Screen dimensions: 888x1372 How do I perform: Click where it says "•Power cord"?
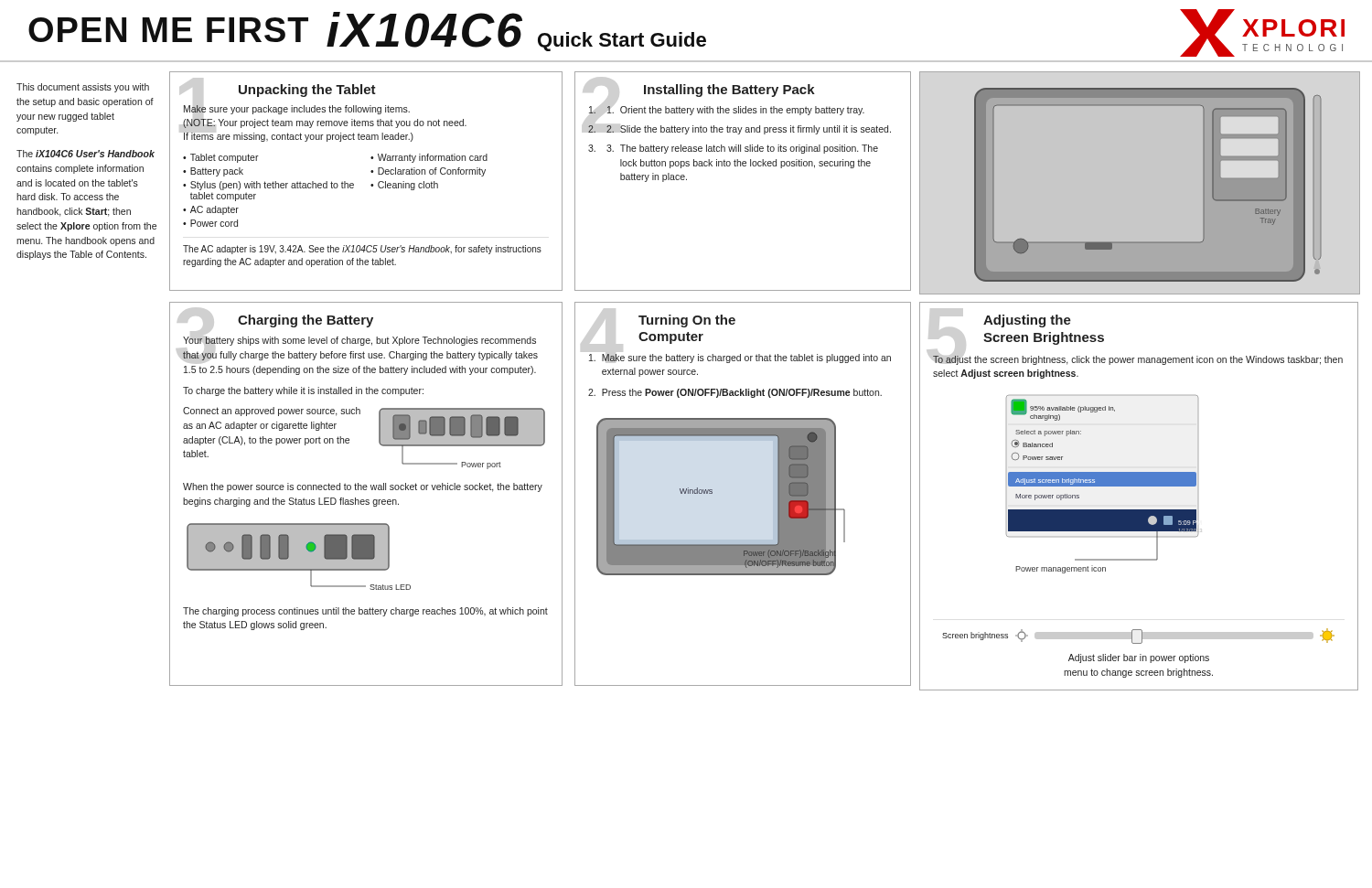(211, 223)
